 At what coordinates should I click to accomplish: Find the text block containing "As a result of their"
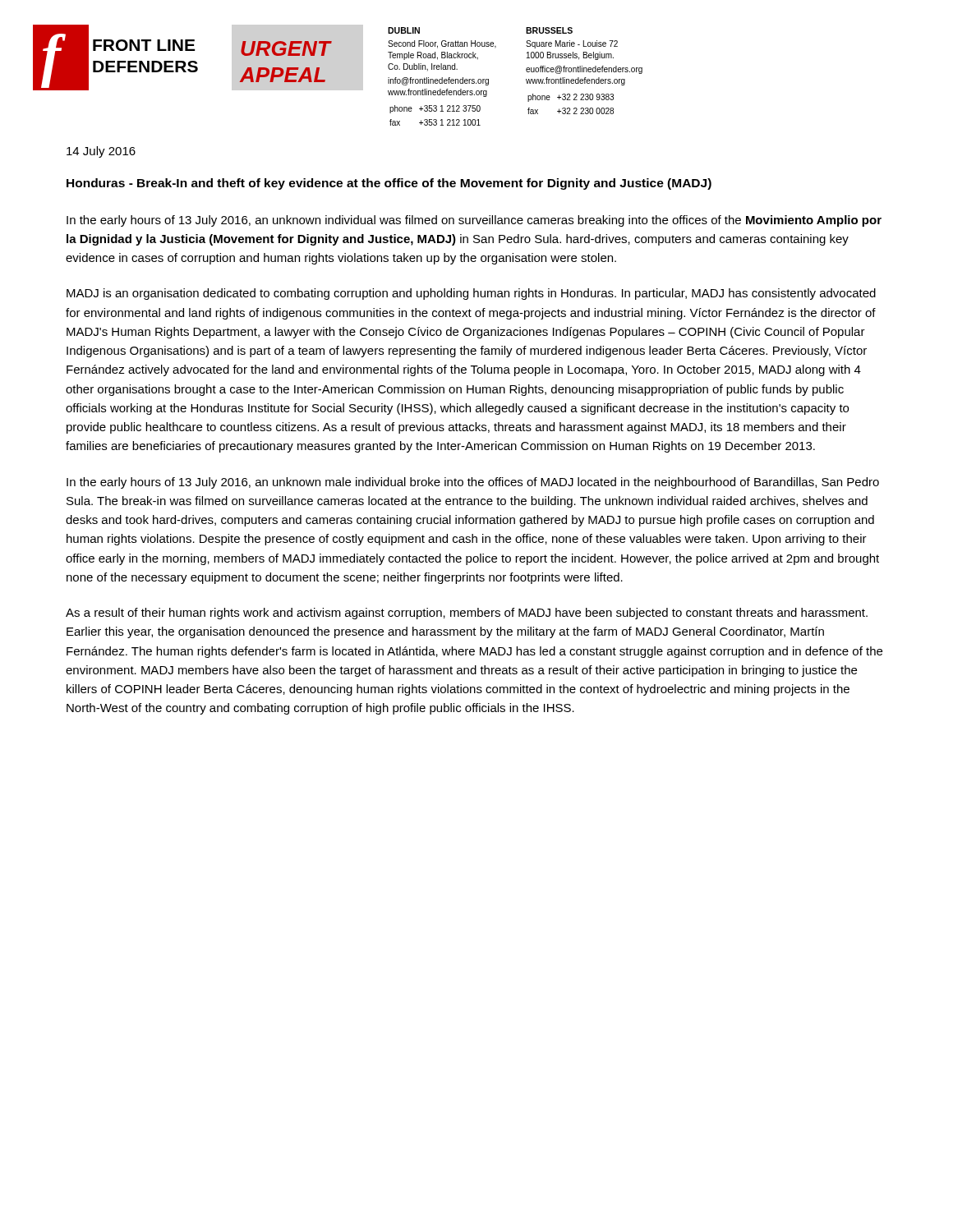tap(474, 660)
